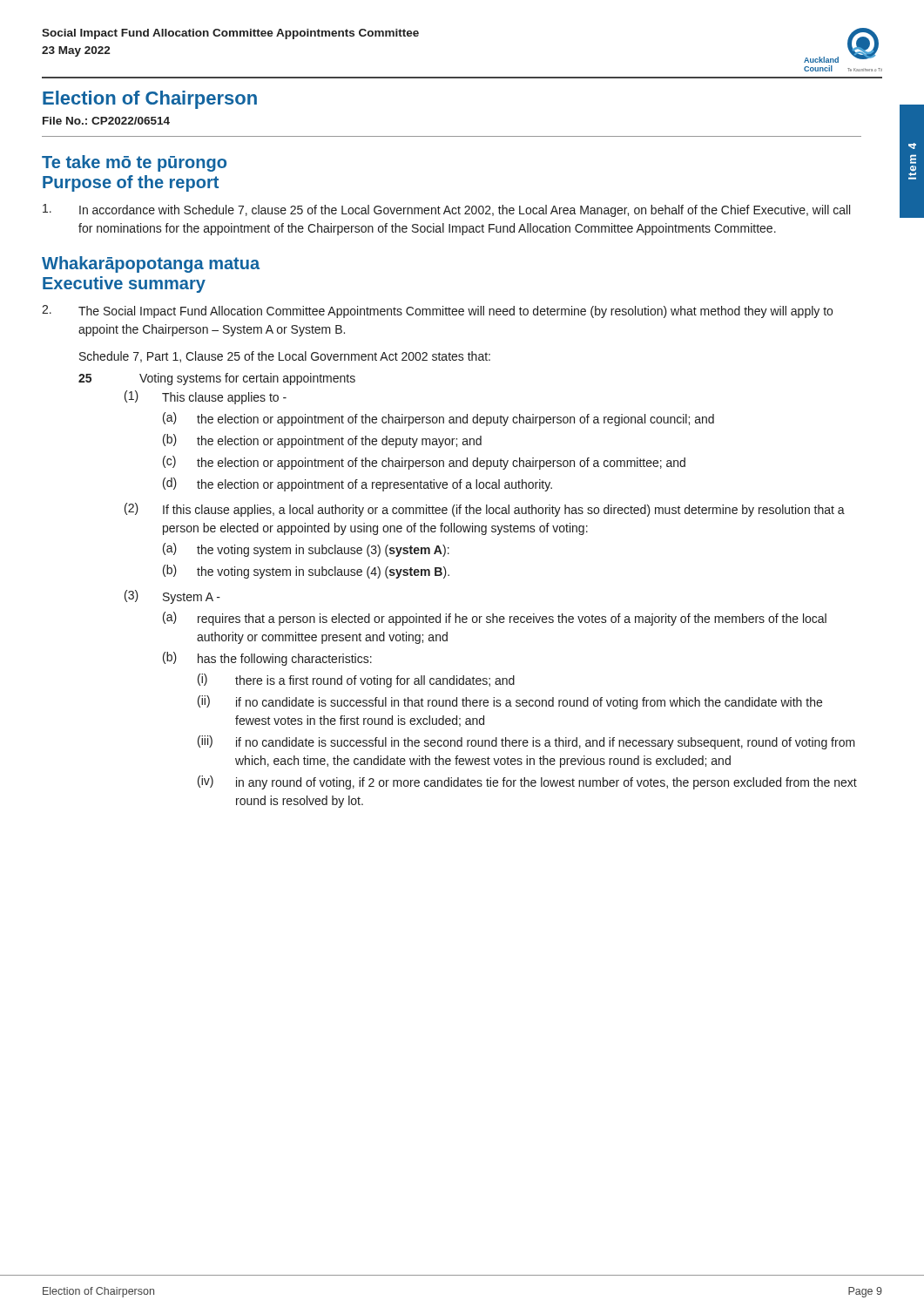Select the element starting "Whakarāpopotanga matua Executive summary"
The image size is (924, 1307).
tap(151, 264)
